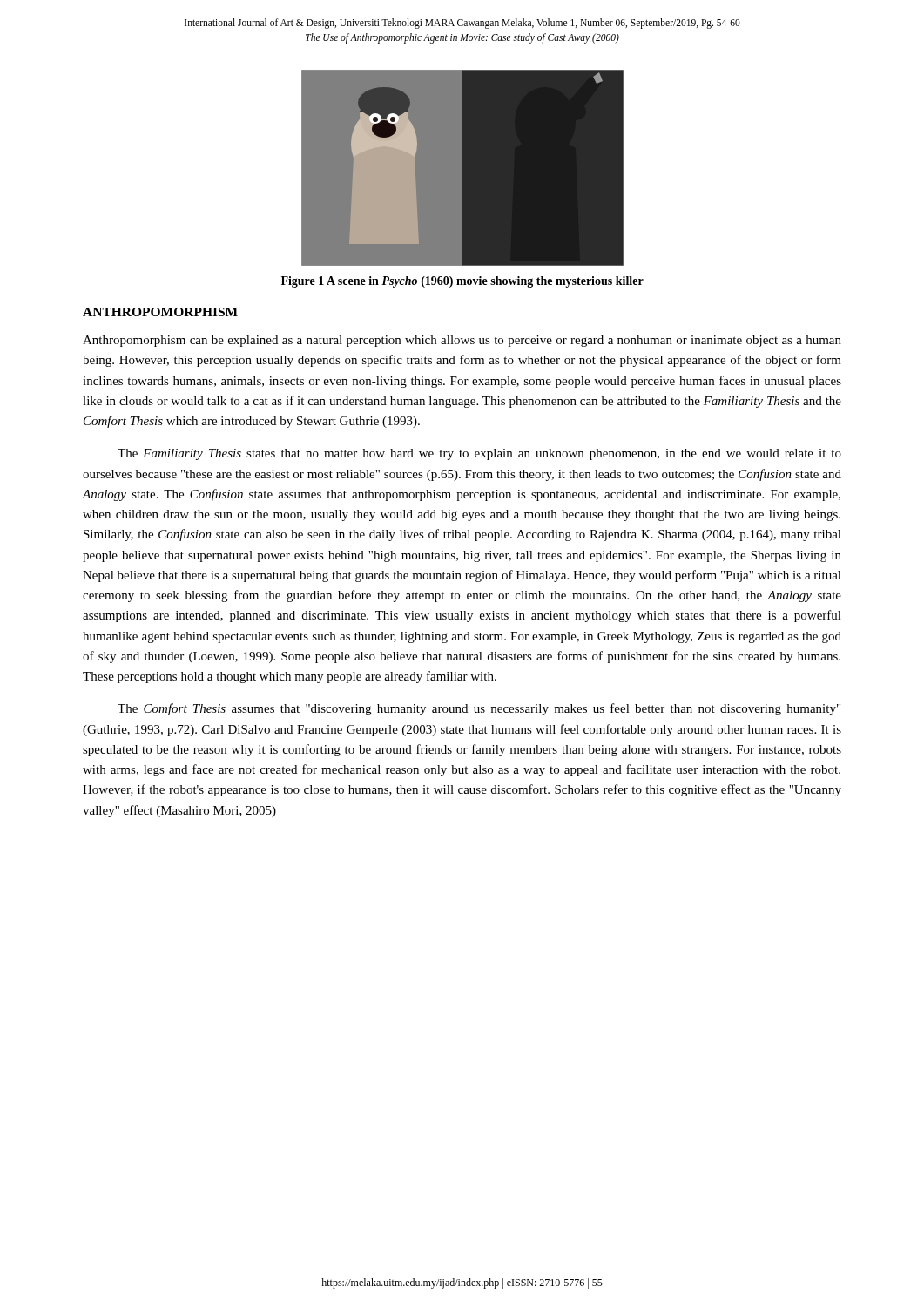Viewport: 924px width, 1307px height.
Task: Point to the block beginning "Anthropomorphism can be explained as a natural perception"
Action: (462, 381)
